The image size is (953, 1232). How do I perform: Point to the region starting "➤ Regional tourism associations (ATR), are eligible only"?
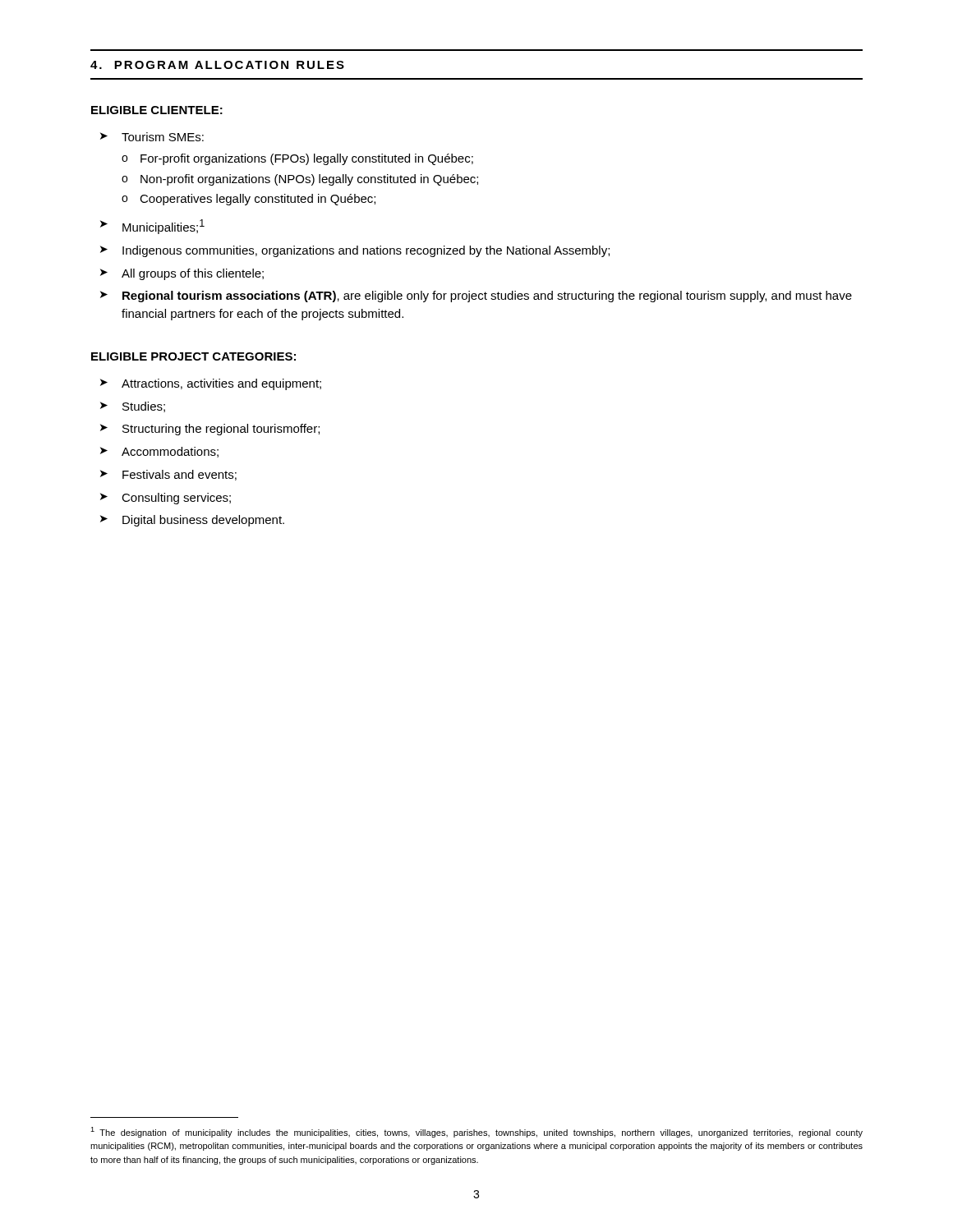[x=481, y=305]
